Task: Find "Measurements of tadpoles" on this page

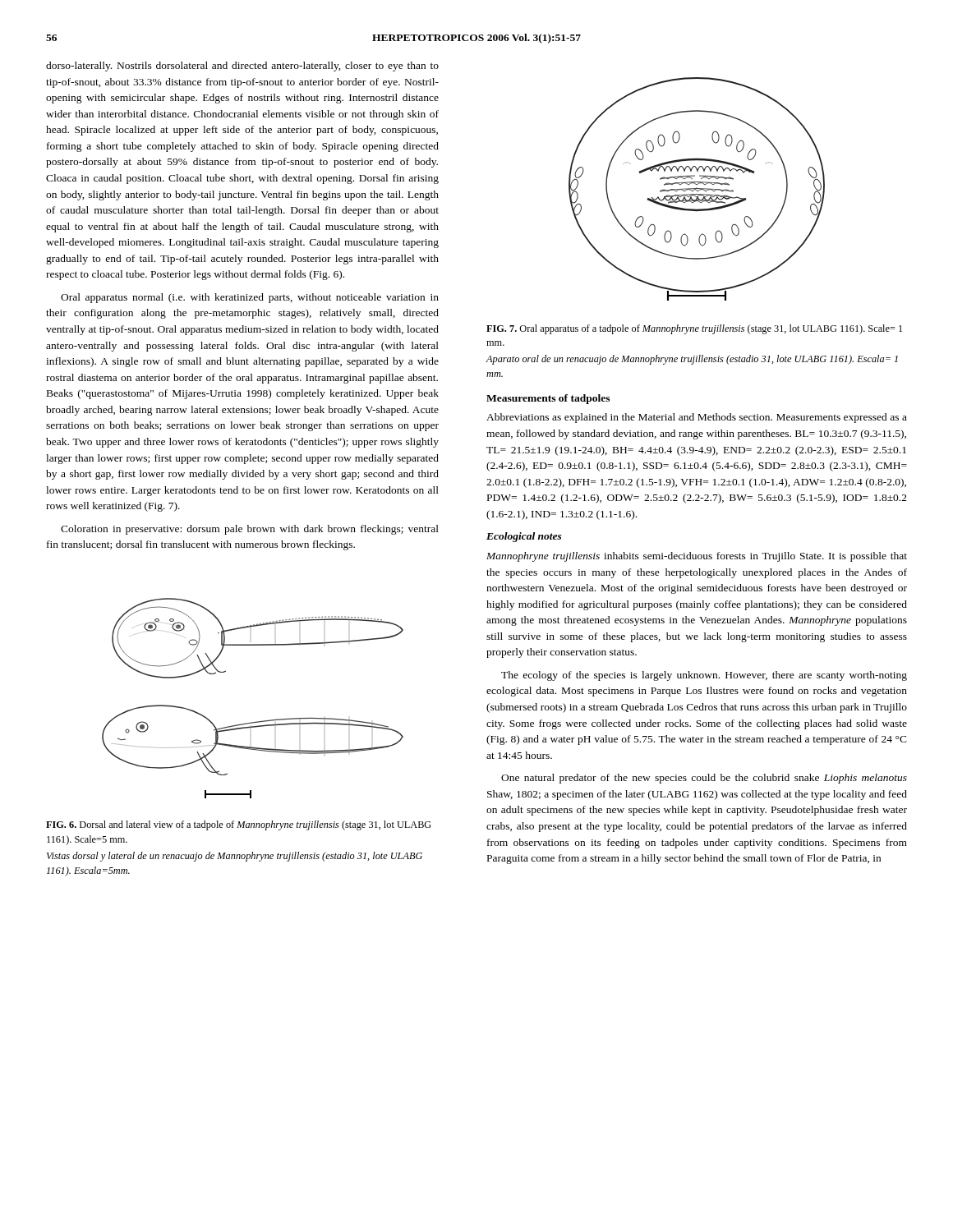Action: 548,398
